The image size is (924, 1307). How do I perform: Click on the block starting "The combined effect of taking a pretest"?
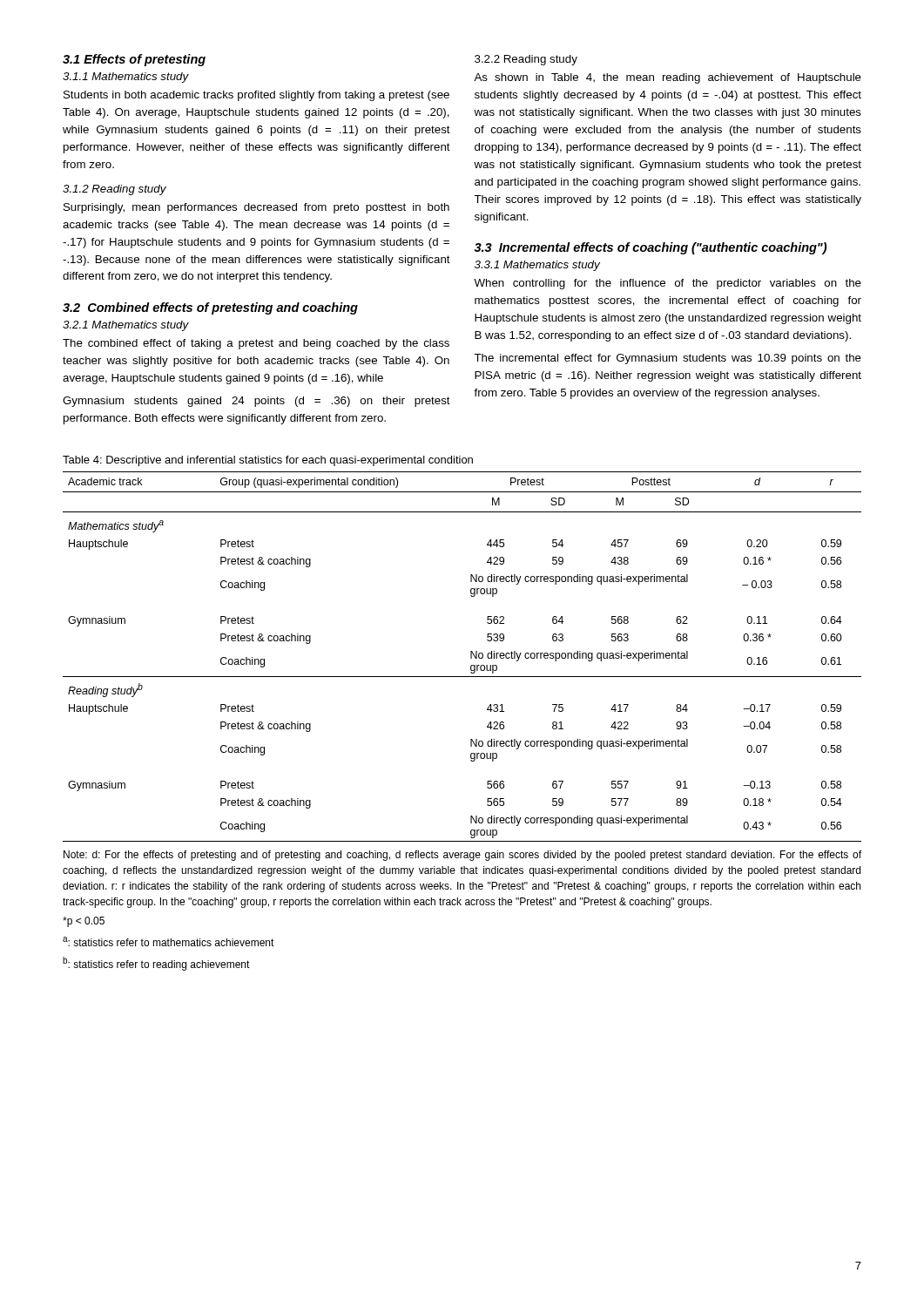pos(256,361)
